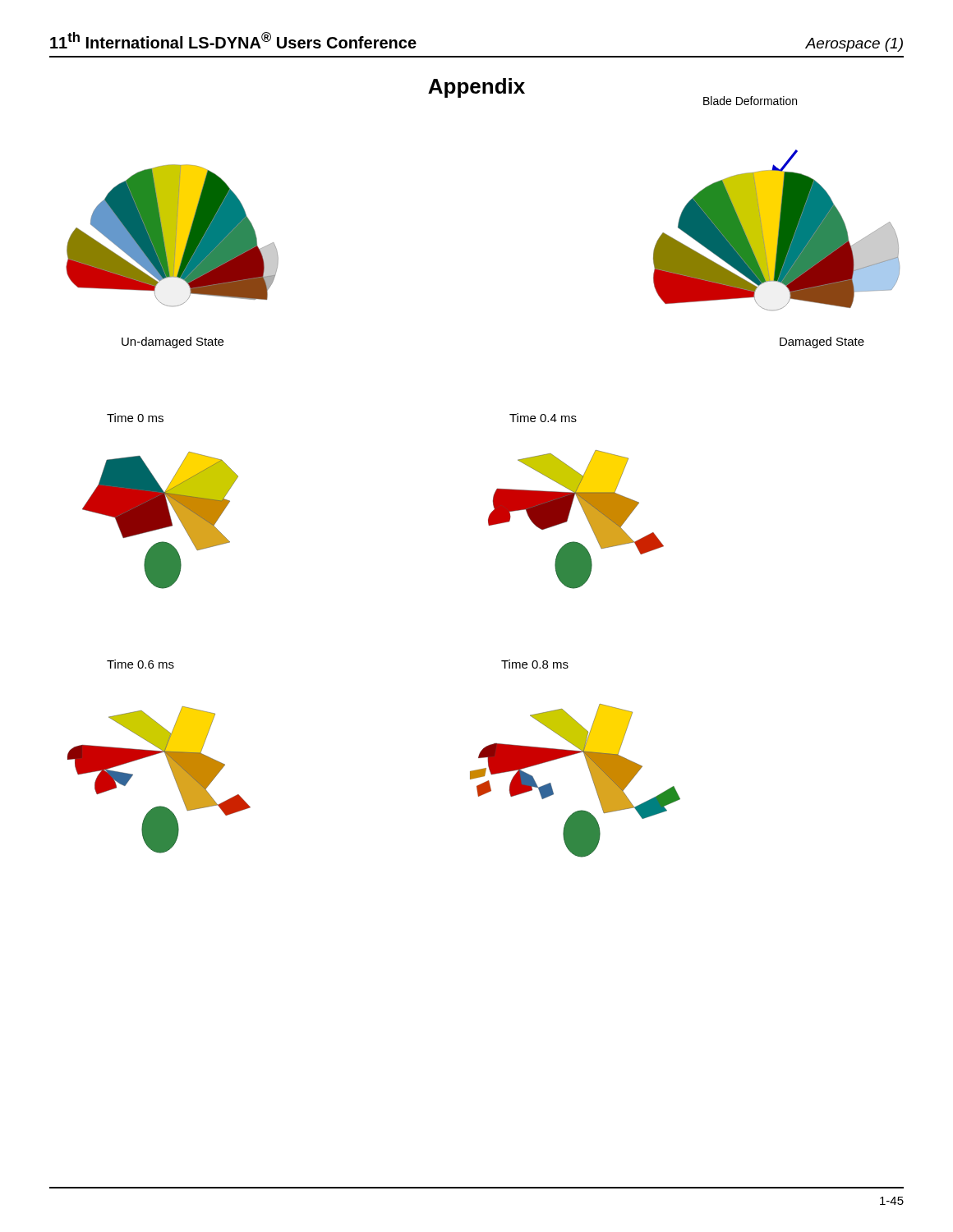The height and width of the screenshot is (1232, 953).
Task: Where does it say "Time 0.6 ms"?
Action: [140, 664]
